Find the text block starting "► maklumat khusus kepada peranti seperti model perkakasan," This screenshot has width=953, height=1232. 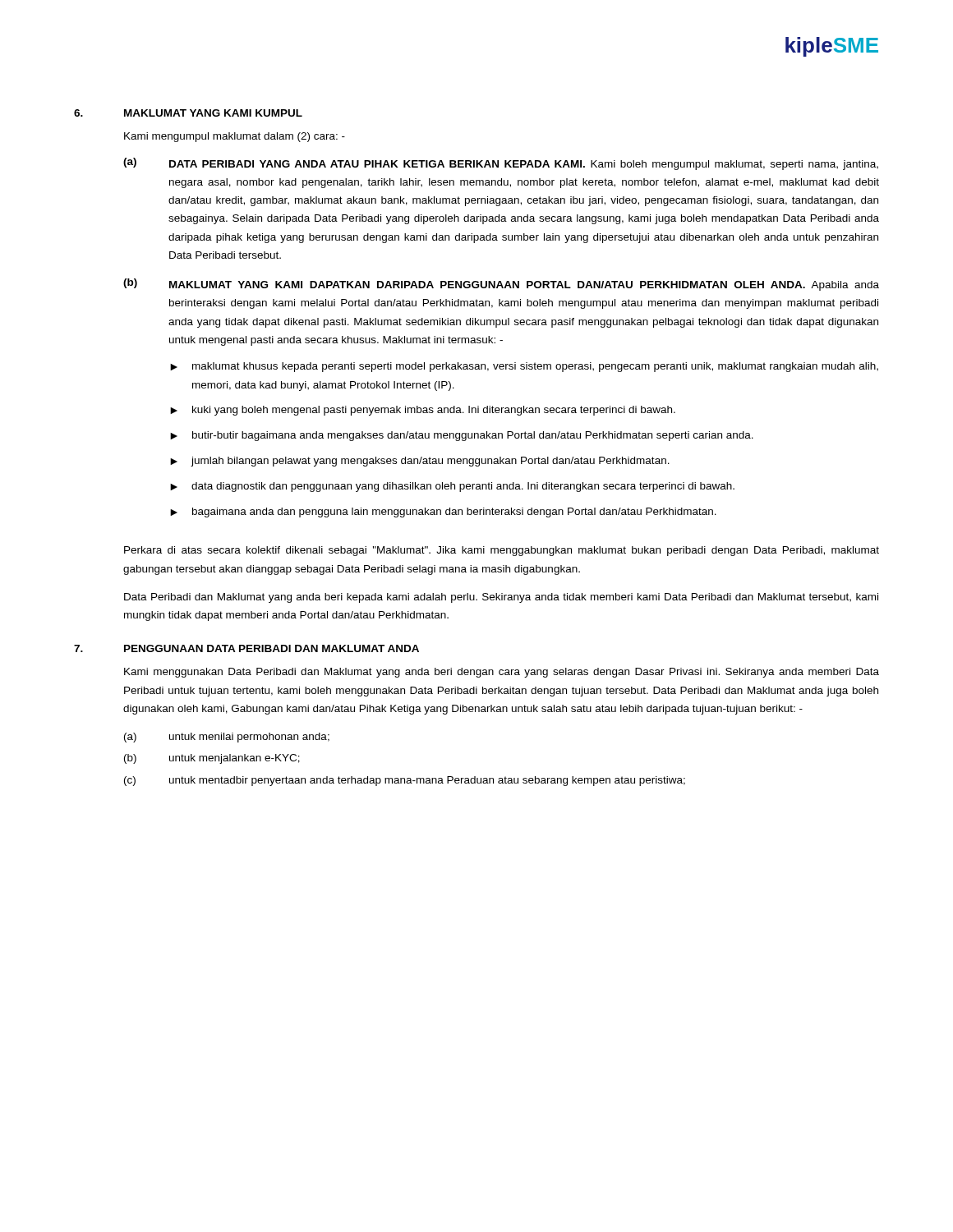pyautogui.click(x=524, y=376)
